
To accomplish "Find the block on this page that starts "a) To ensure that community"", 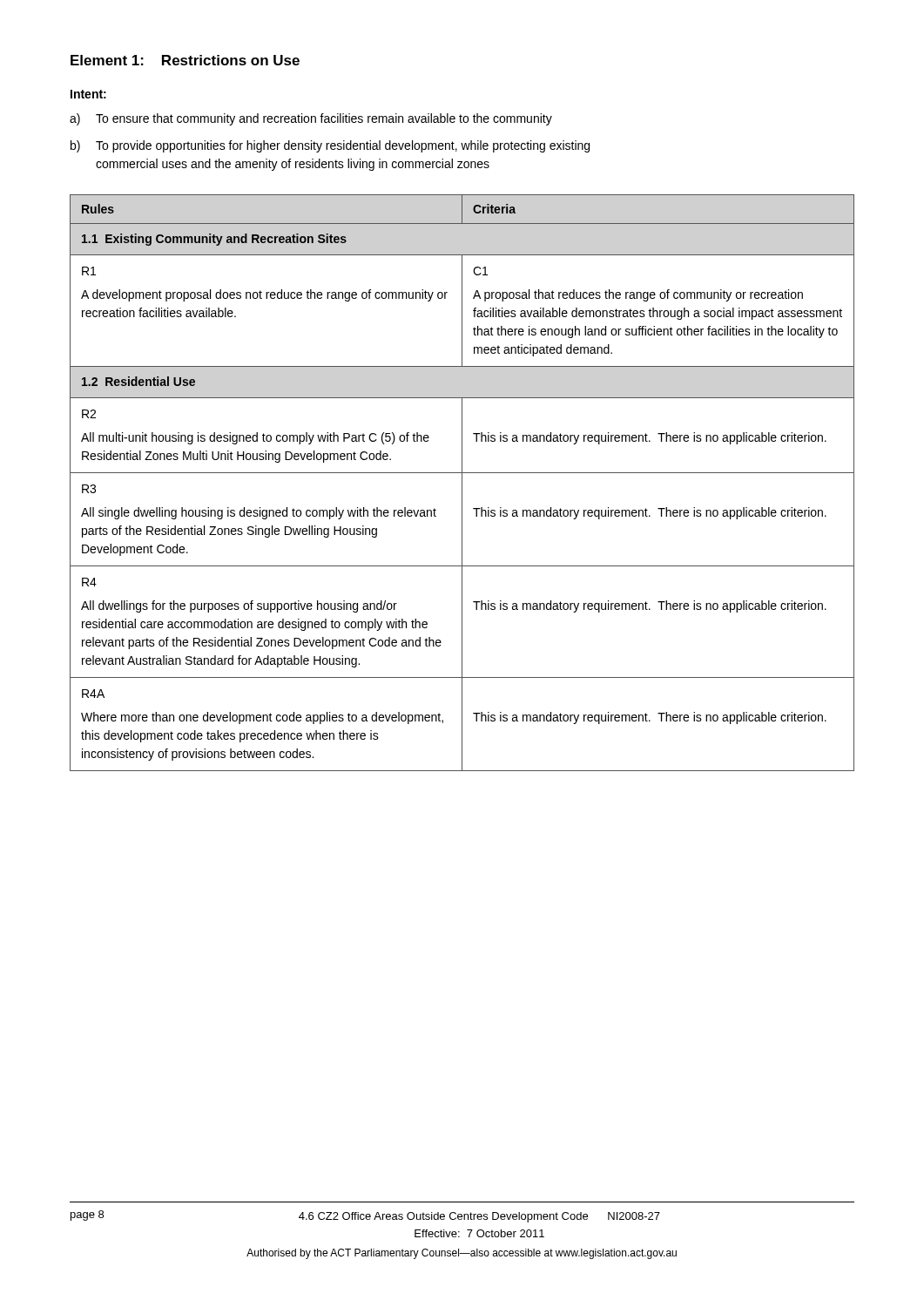I will [x=311, y=119].
